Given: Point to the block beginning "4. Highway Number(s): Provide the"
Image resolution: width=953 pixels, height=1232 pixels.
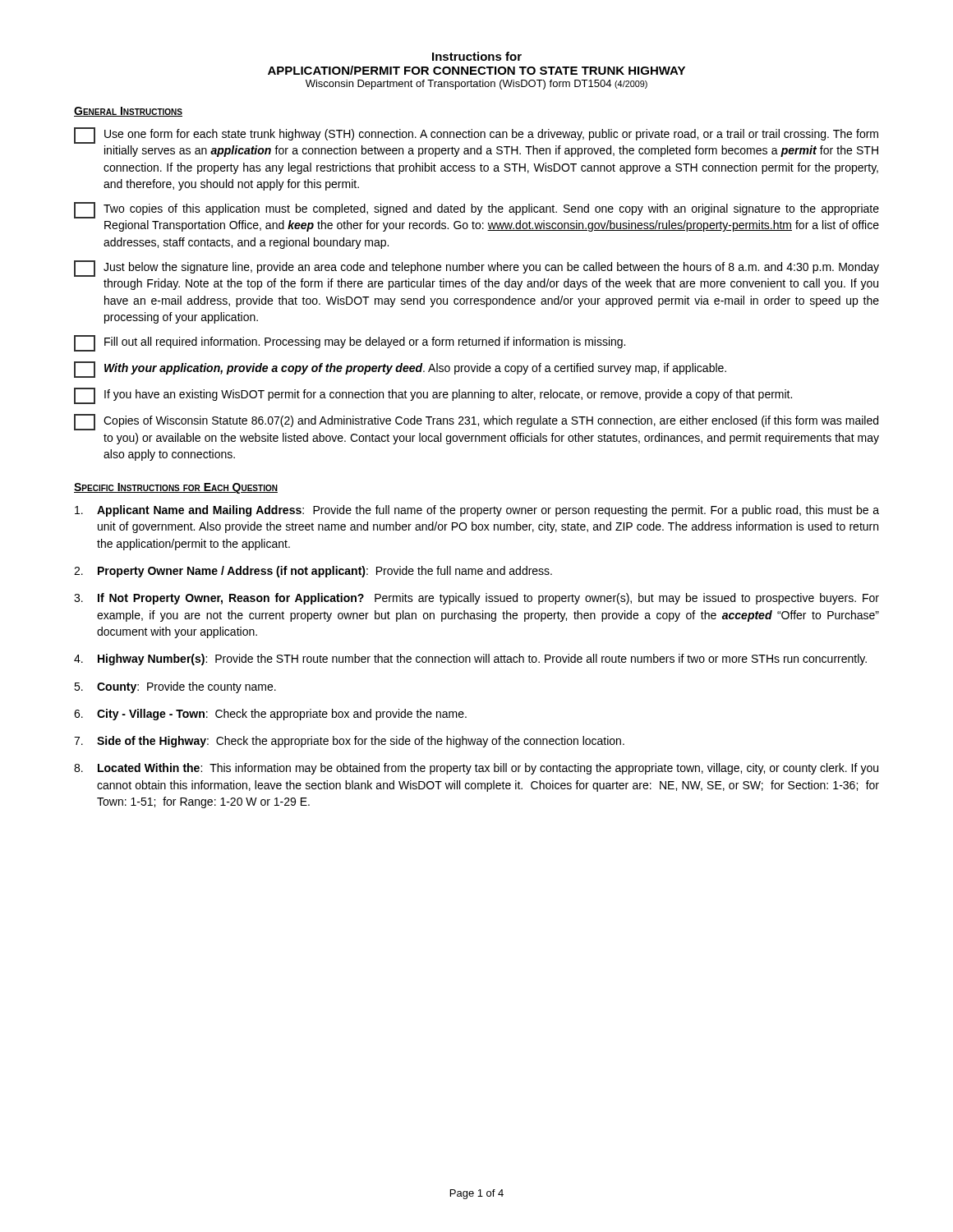Looking at the screenshot, I should [476, 659].
